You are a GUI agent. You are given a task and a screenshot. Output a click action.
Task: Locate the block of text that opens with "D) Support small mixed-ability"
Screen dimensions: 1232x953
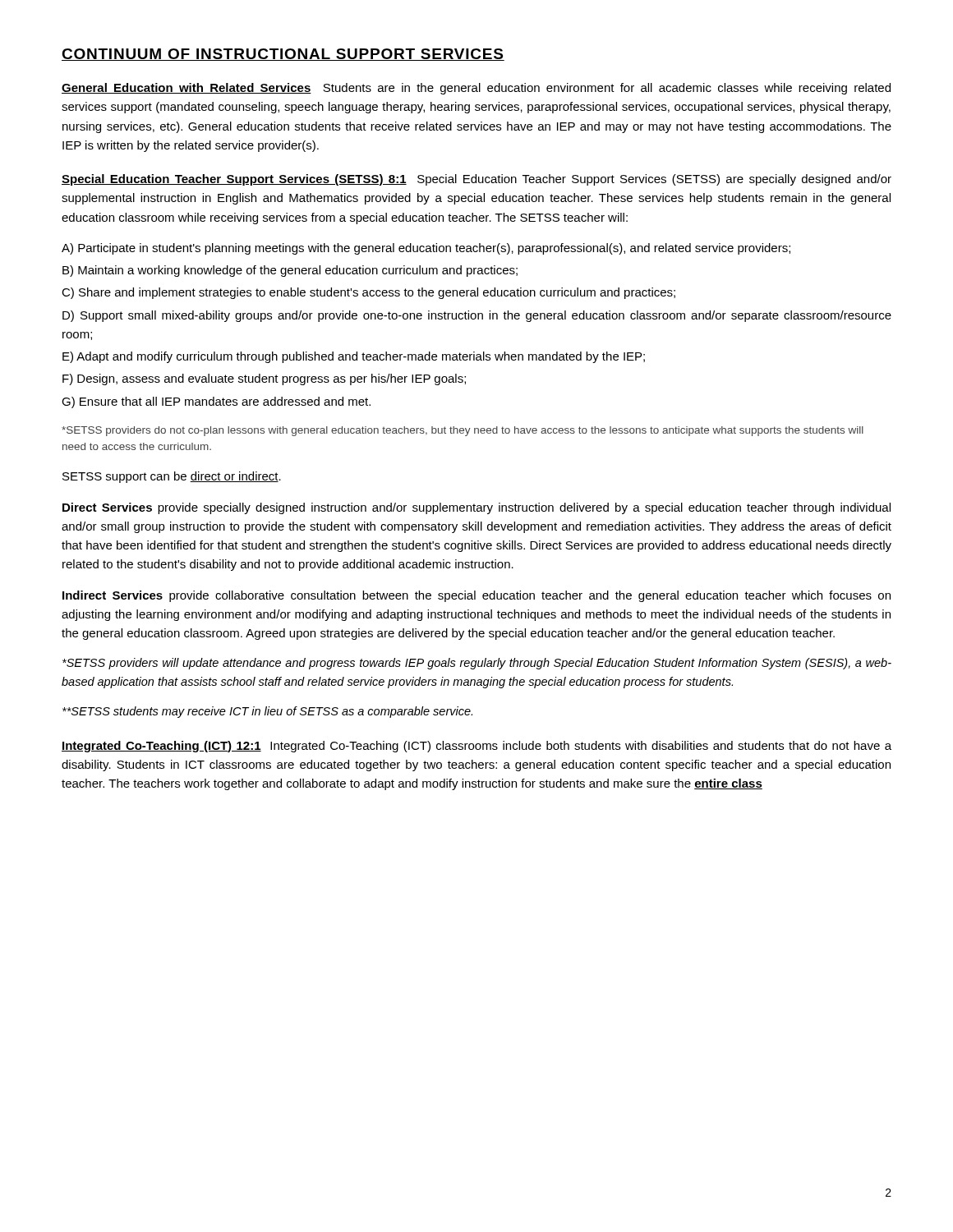tap(476, 324)
